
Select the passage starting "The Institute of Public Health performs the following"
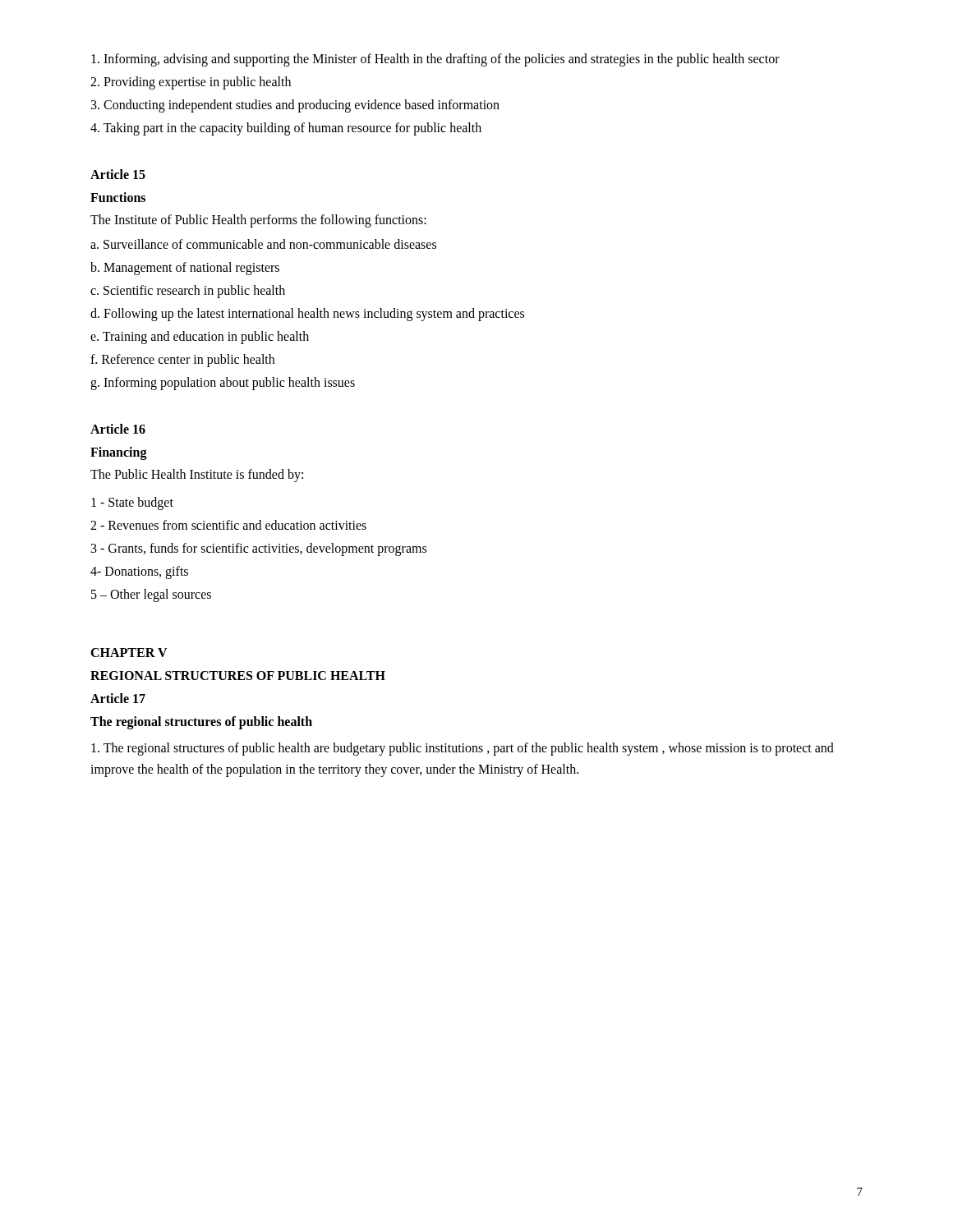tap(259, 220)
